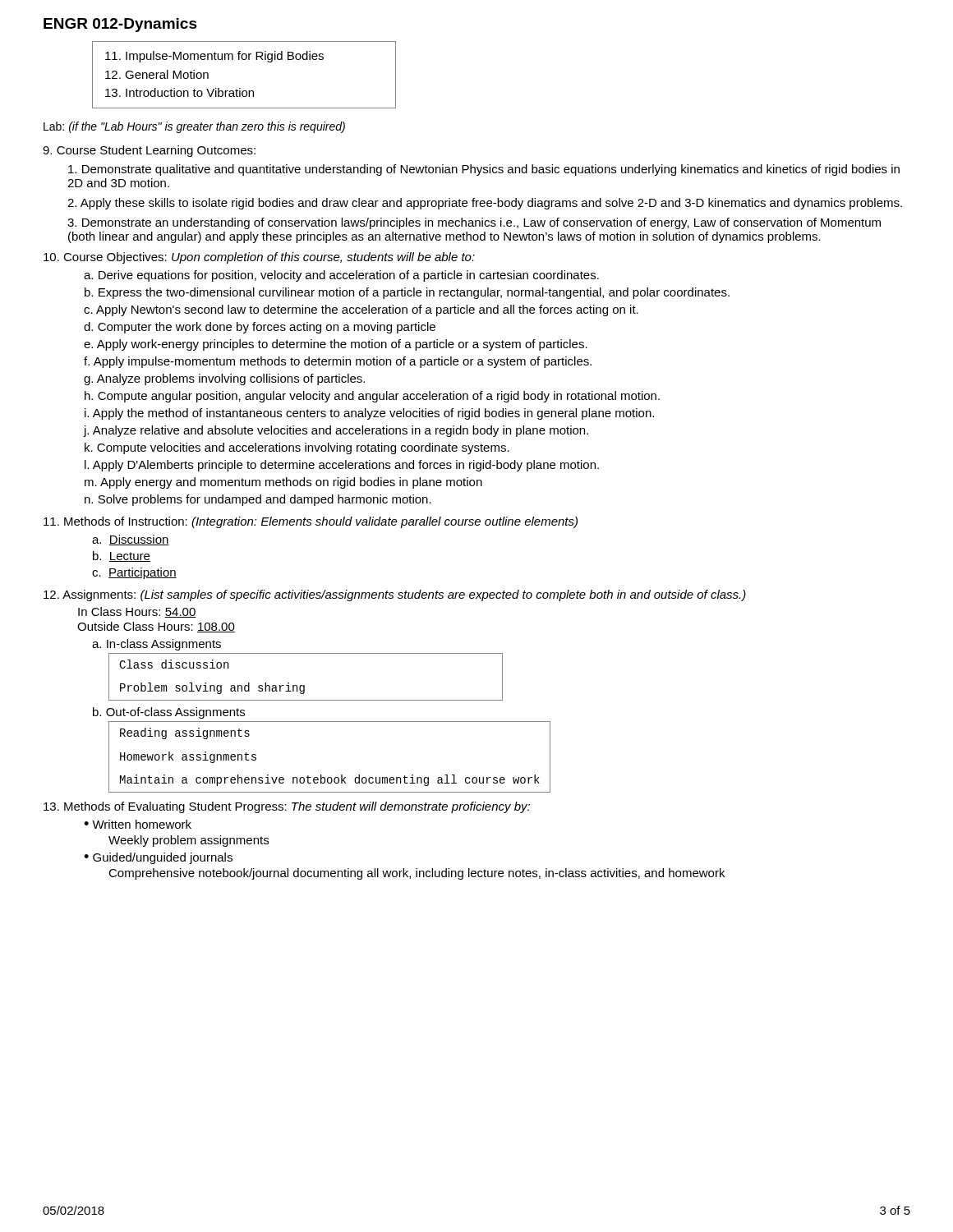Where is the passage that starts "Comprehensive notebook/journal documenting"?
The width and height of the screenshot is (953, 1232).
(417, 873)
